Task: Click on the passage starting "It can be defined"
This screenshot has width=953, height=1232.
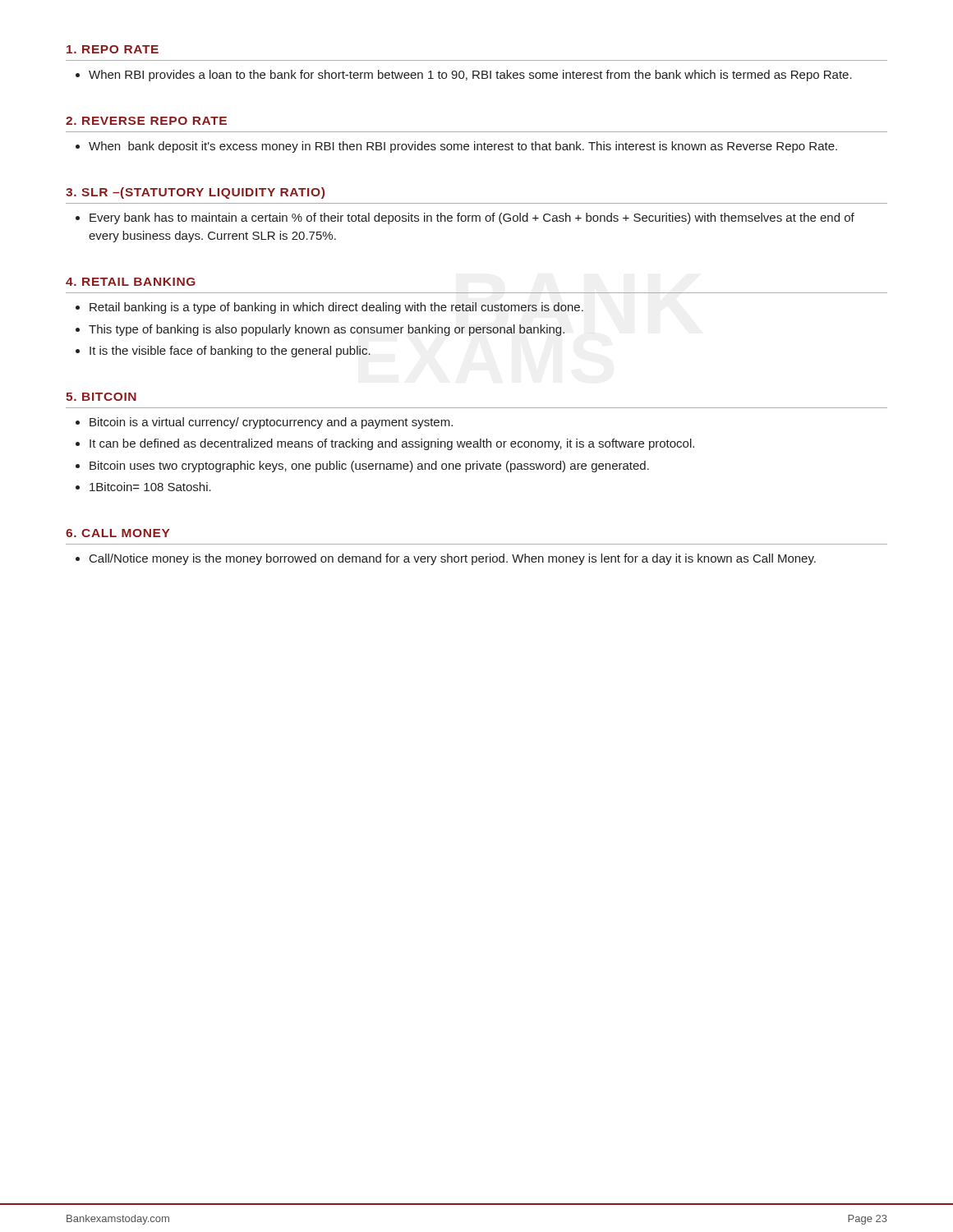Action: (488, 444)
